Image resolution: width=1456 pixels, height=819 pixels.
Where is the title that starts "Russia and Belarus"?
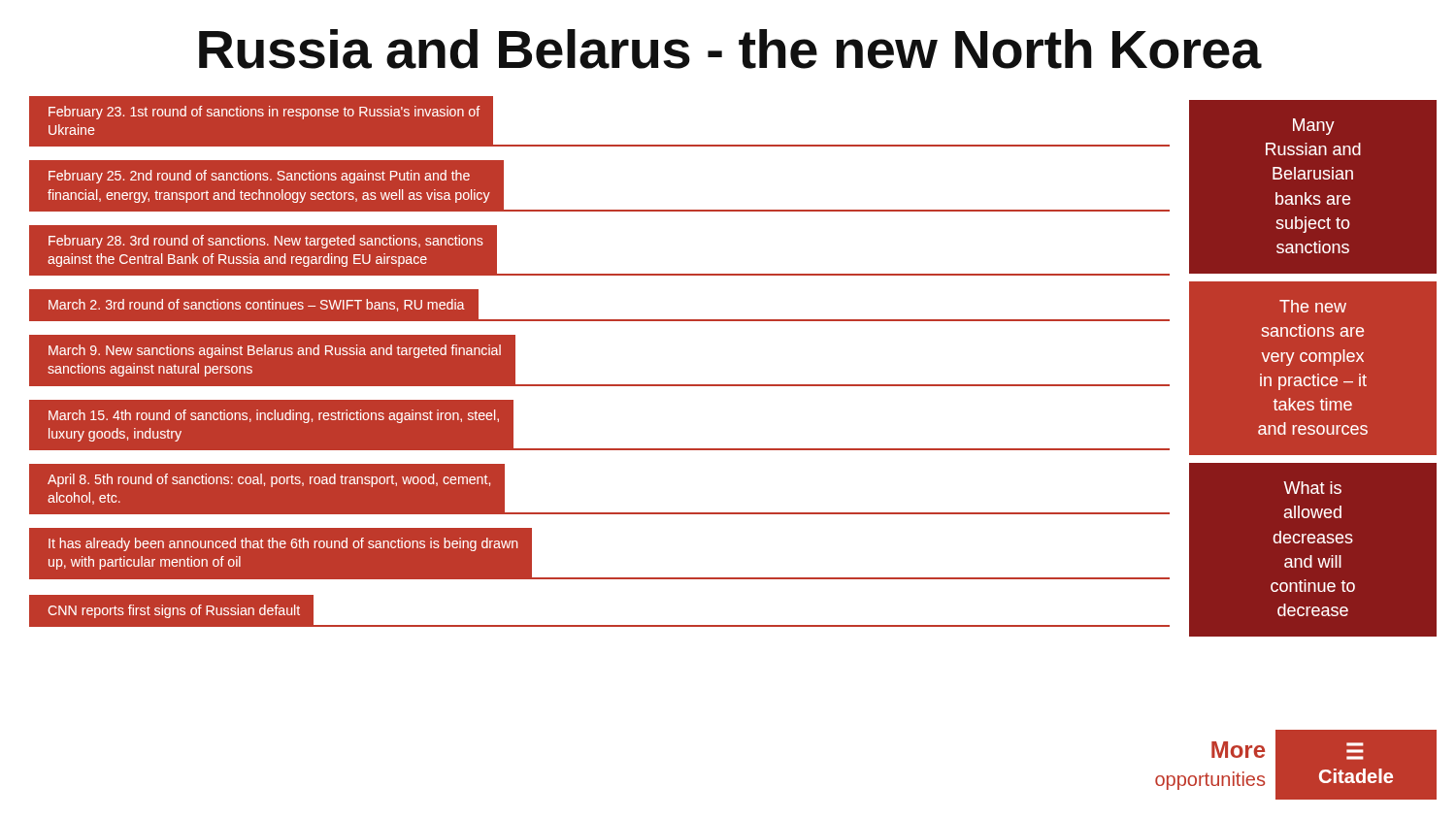[x=728, y=49]
